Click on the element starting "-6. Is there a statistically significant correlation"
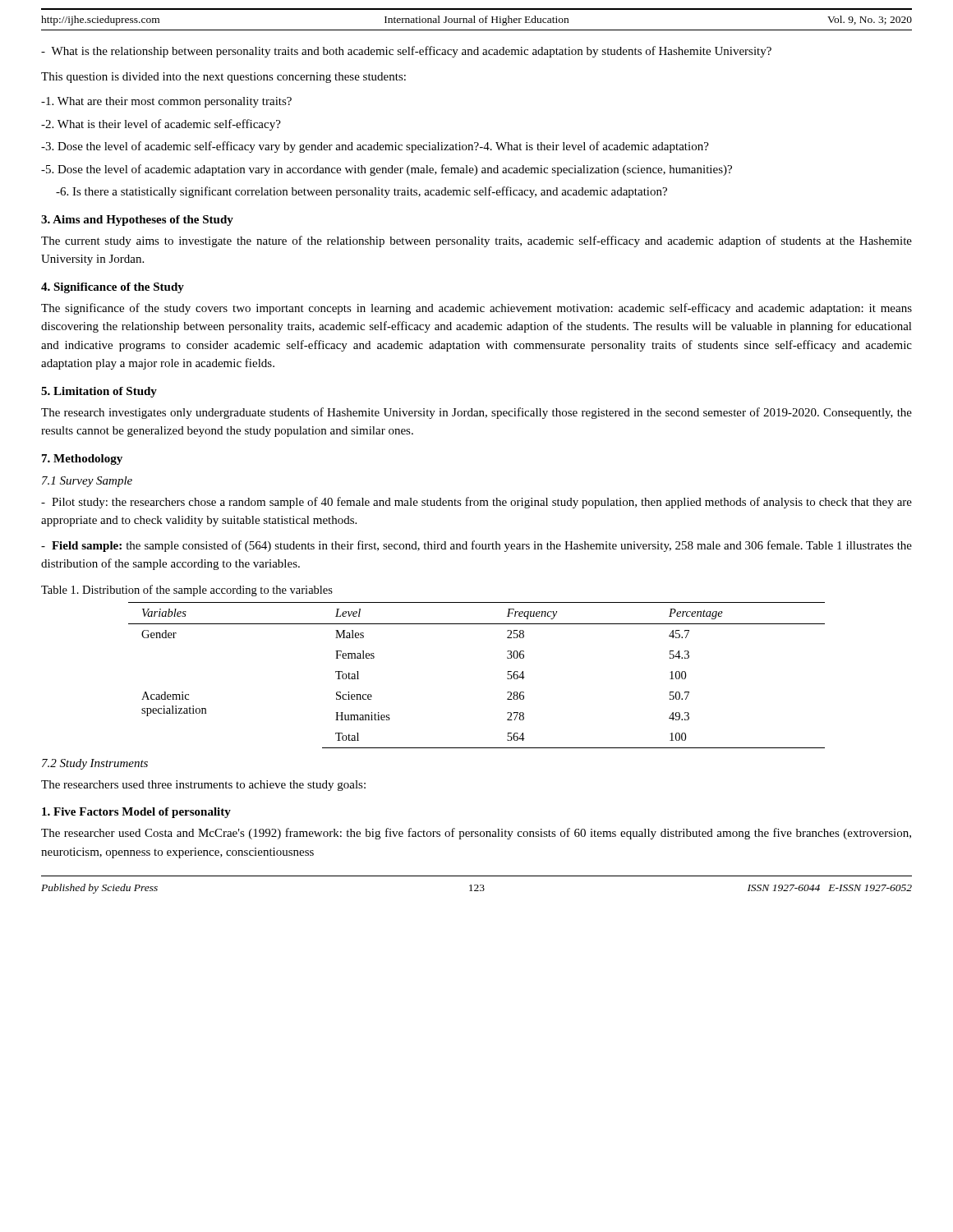Image resolution: width=953 pixels, height=1232 pixels. point(362,191)
